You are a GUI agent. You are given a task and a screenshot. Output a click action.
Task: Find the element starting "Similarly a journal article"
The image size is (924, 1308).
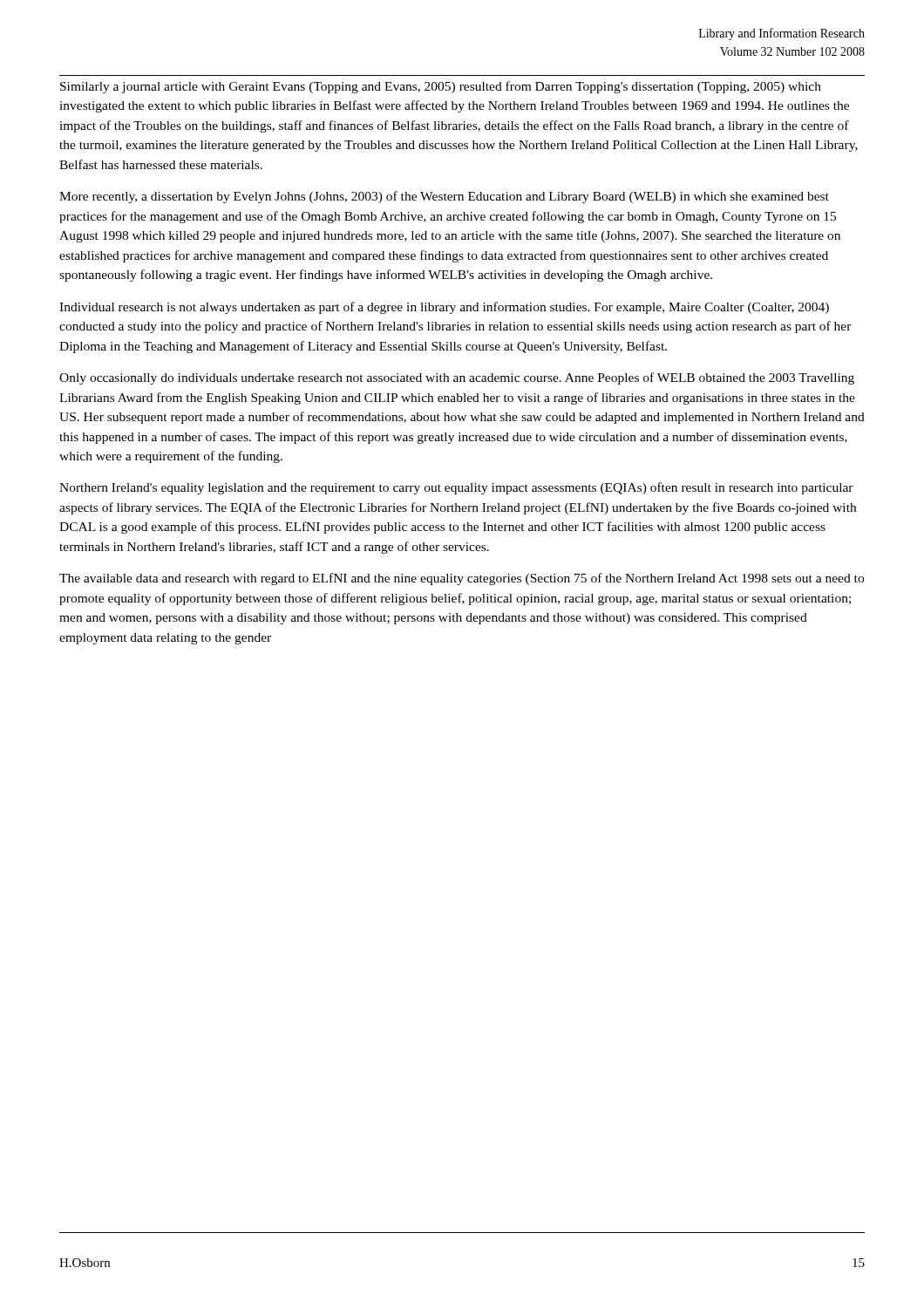point(459,125)
